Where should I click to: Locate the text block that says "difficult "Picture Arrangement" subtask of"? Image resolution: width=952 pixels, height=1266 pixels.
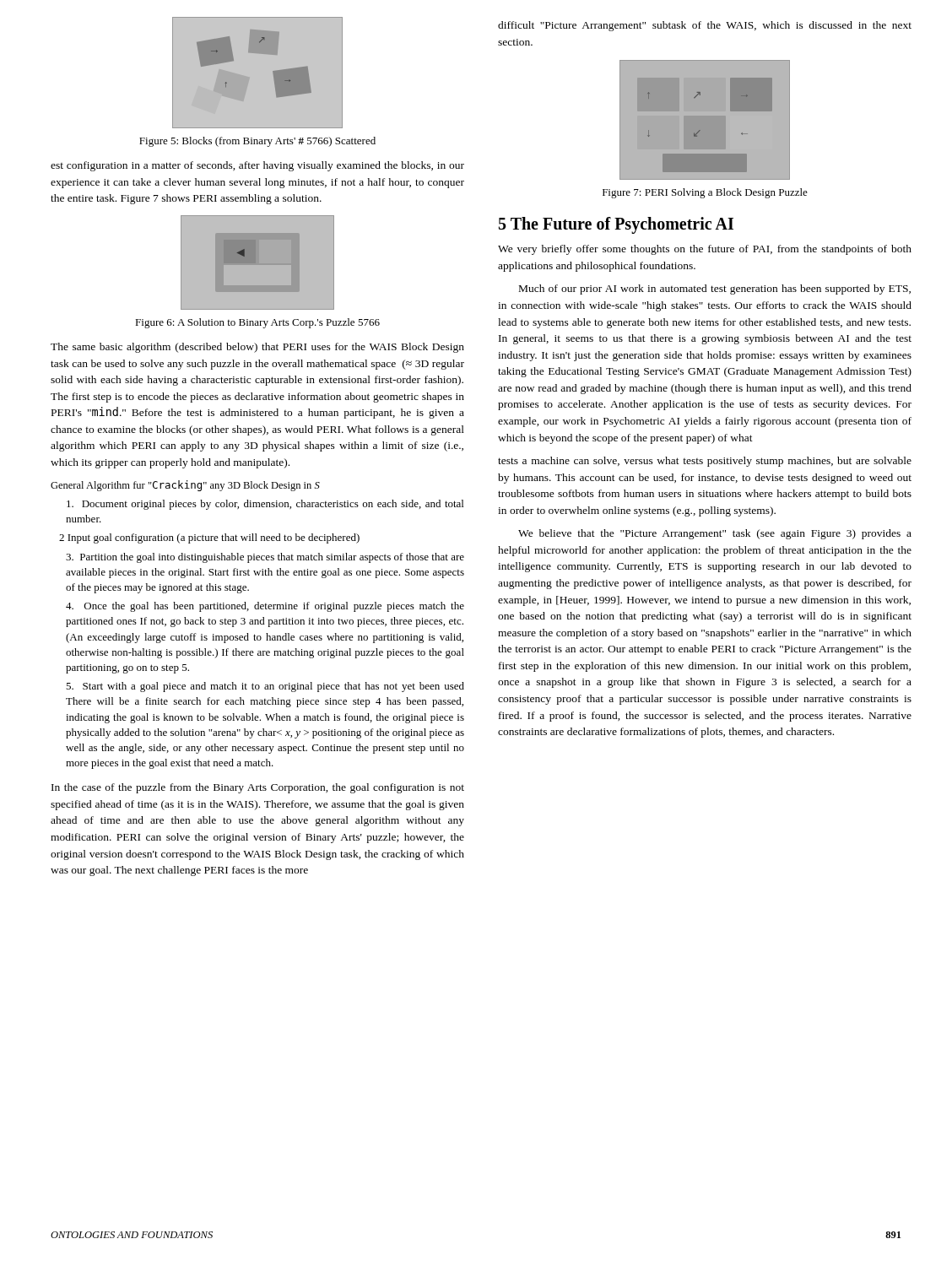click(705, 33)
